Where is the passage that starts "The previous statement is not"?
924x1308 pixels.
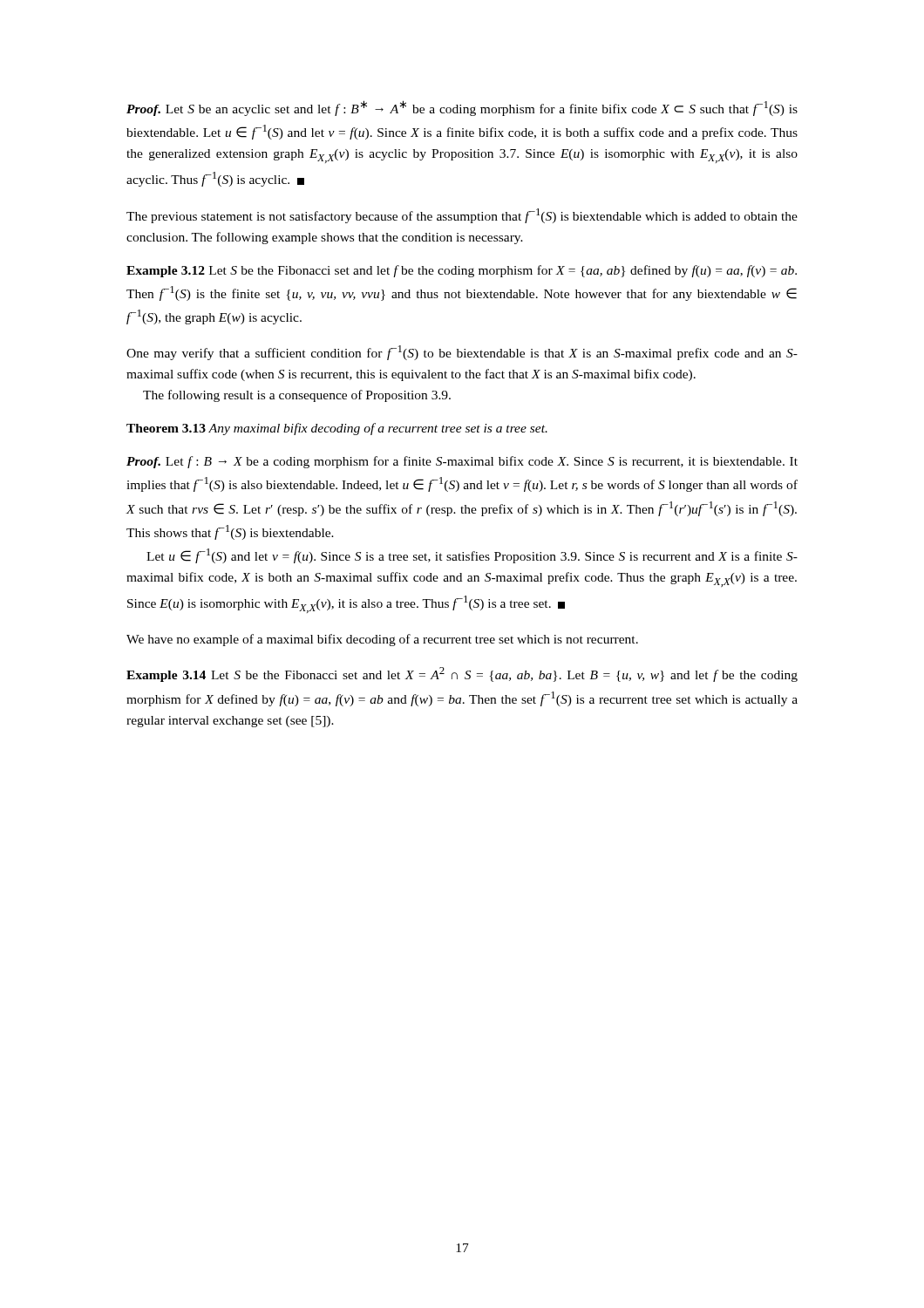click(x=462, y=224)
